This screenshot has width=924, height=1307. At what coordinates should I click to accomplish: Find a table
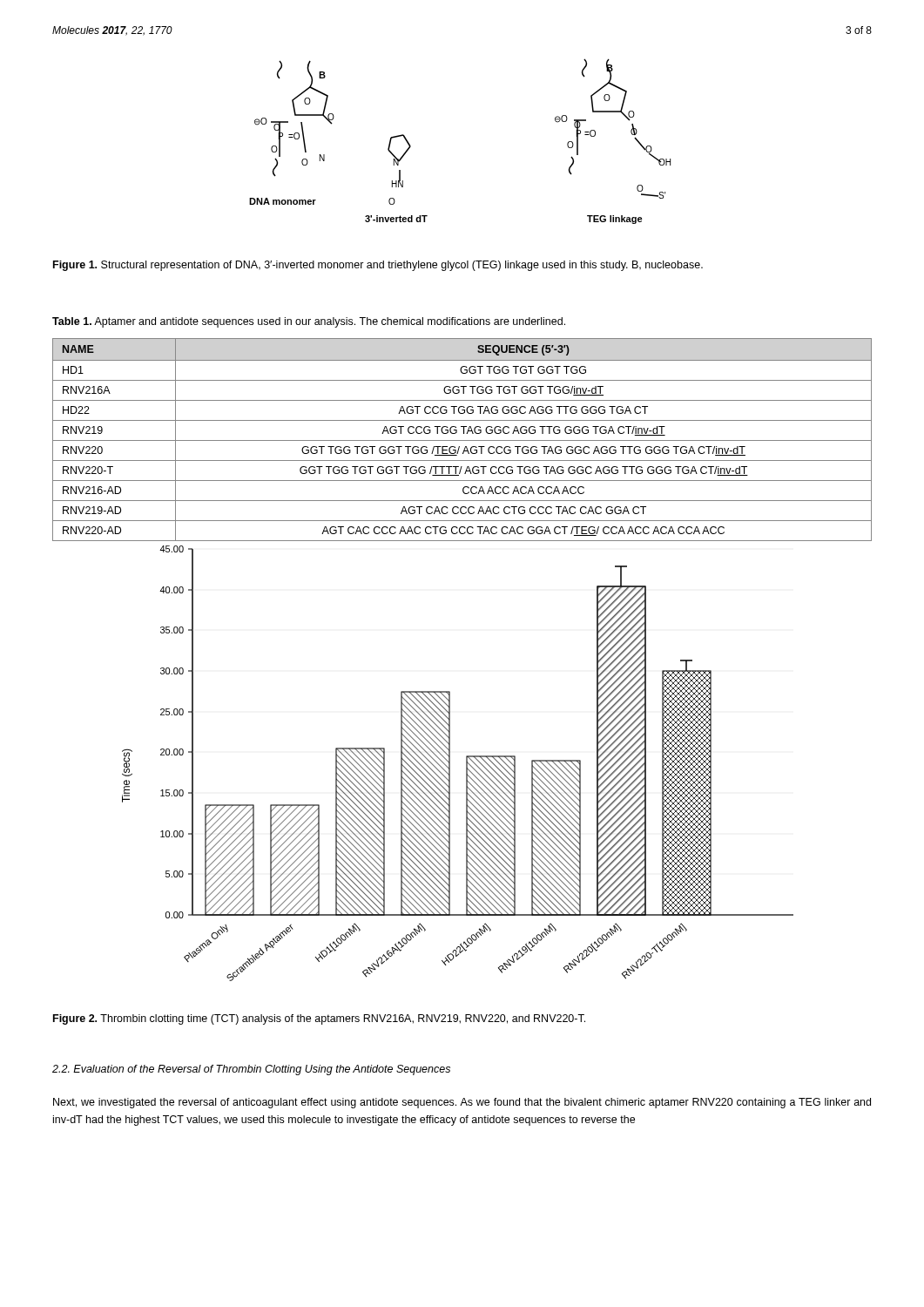(x=462, y=440)
